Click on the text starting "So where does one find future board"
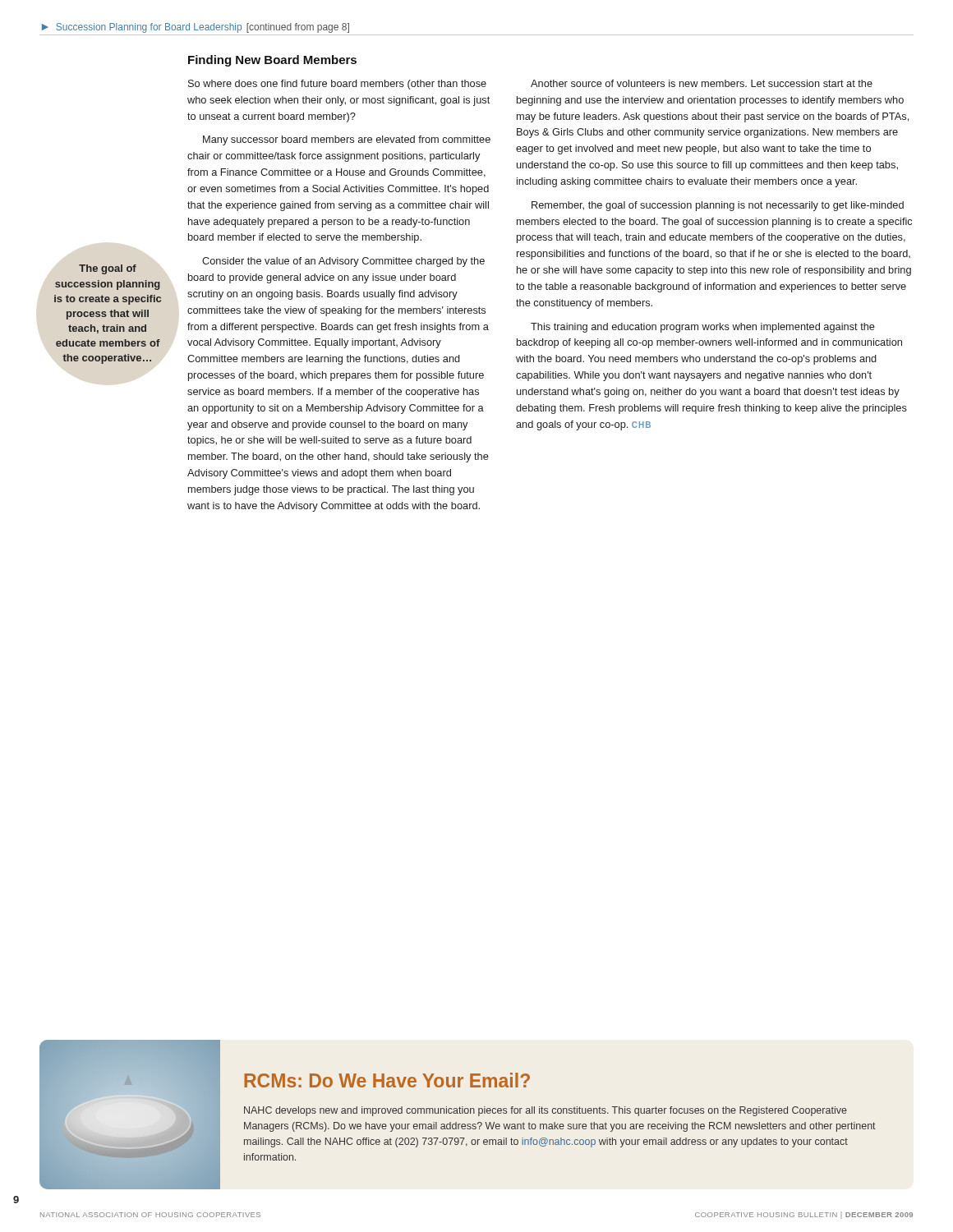The height and width of the screenshot is (1232, 953). pyautogui.click(x=339, y=295)
